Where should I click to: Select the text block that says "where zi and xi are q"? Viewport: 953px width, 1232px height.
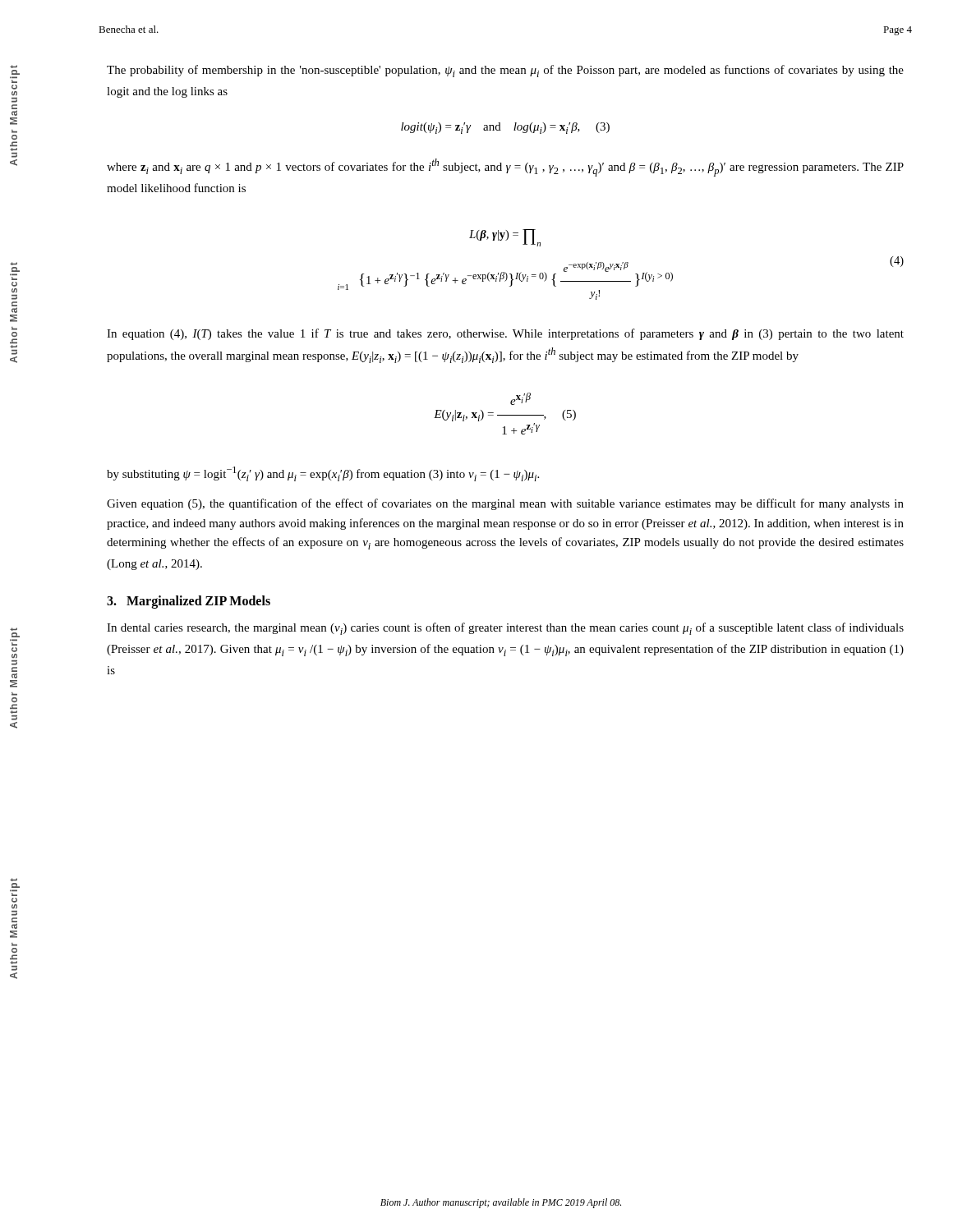[505, 176]
